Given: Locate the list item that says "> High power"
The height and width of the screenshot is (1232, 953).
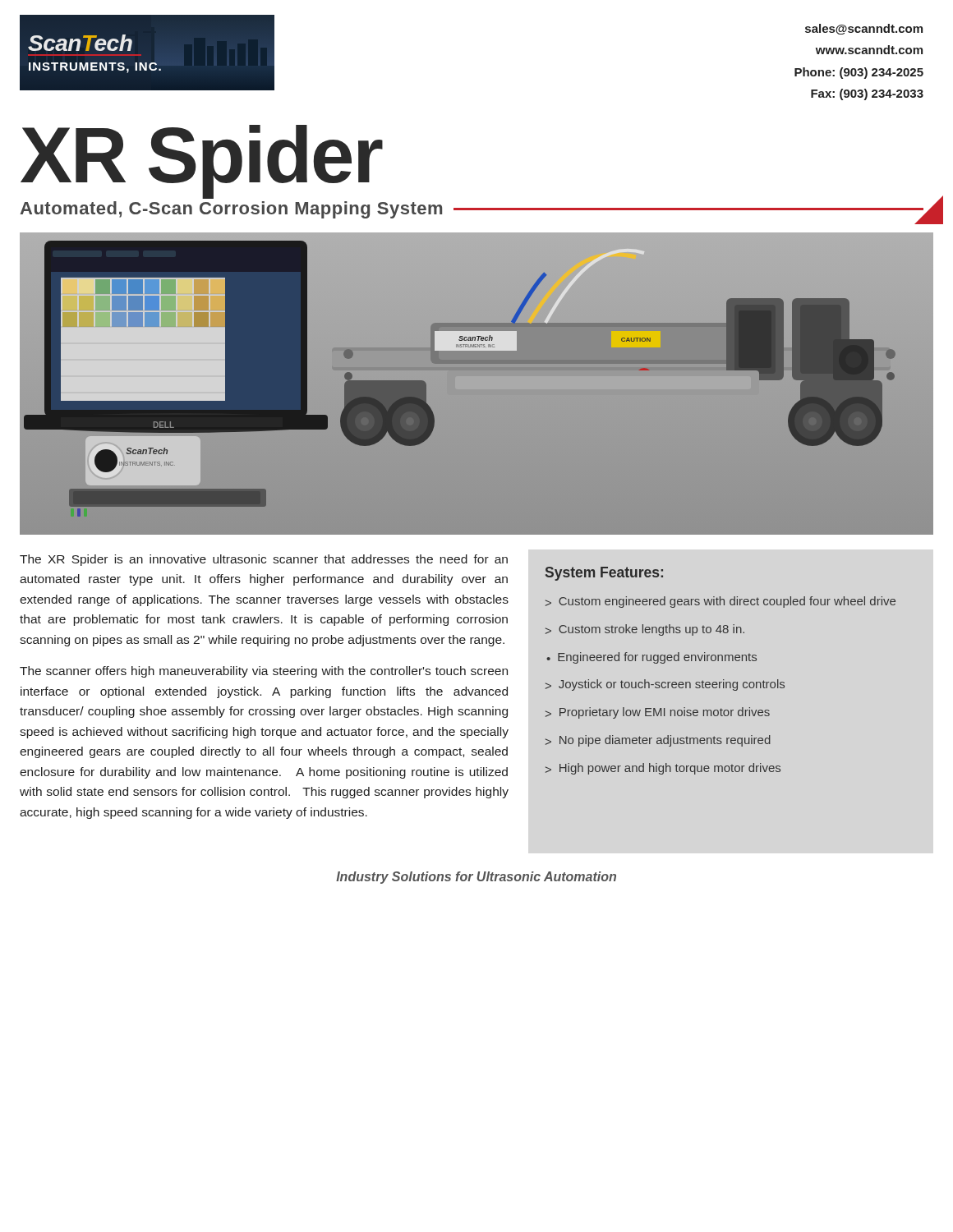Looking at the screenshot, I should pos(663,768).
